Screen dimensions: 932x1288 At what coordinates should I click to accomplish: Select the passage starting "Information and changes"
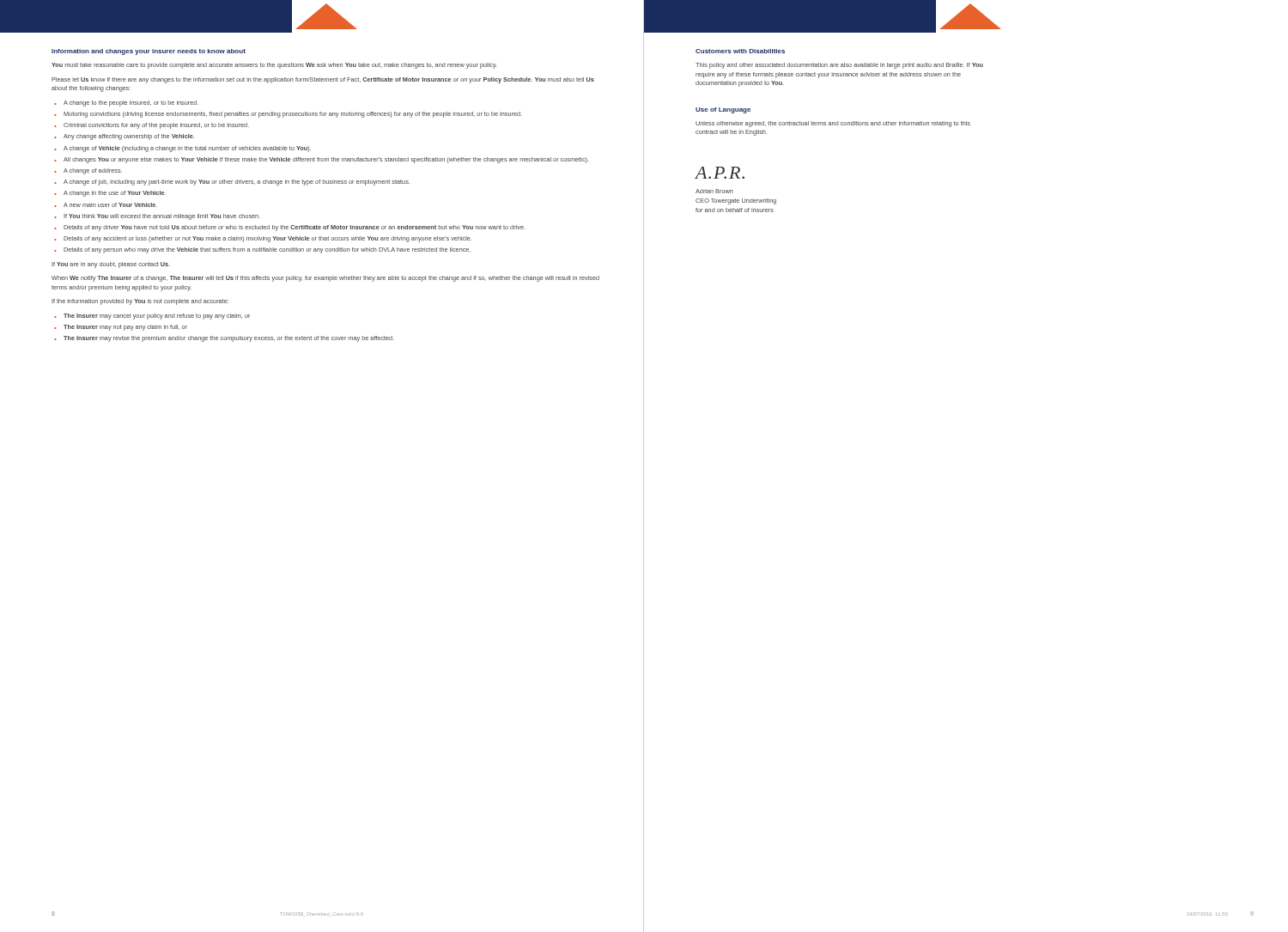pos(148,51)
